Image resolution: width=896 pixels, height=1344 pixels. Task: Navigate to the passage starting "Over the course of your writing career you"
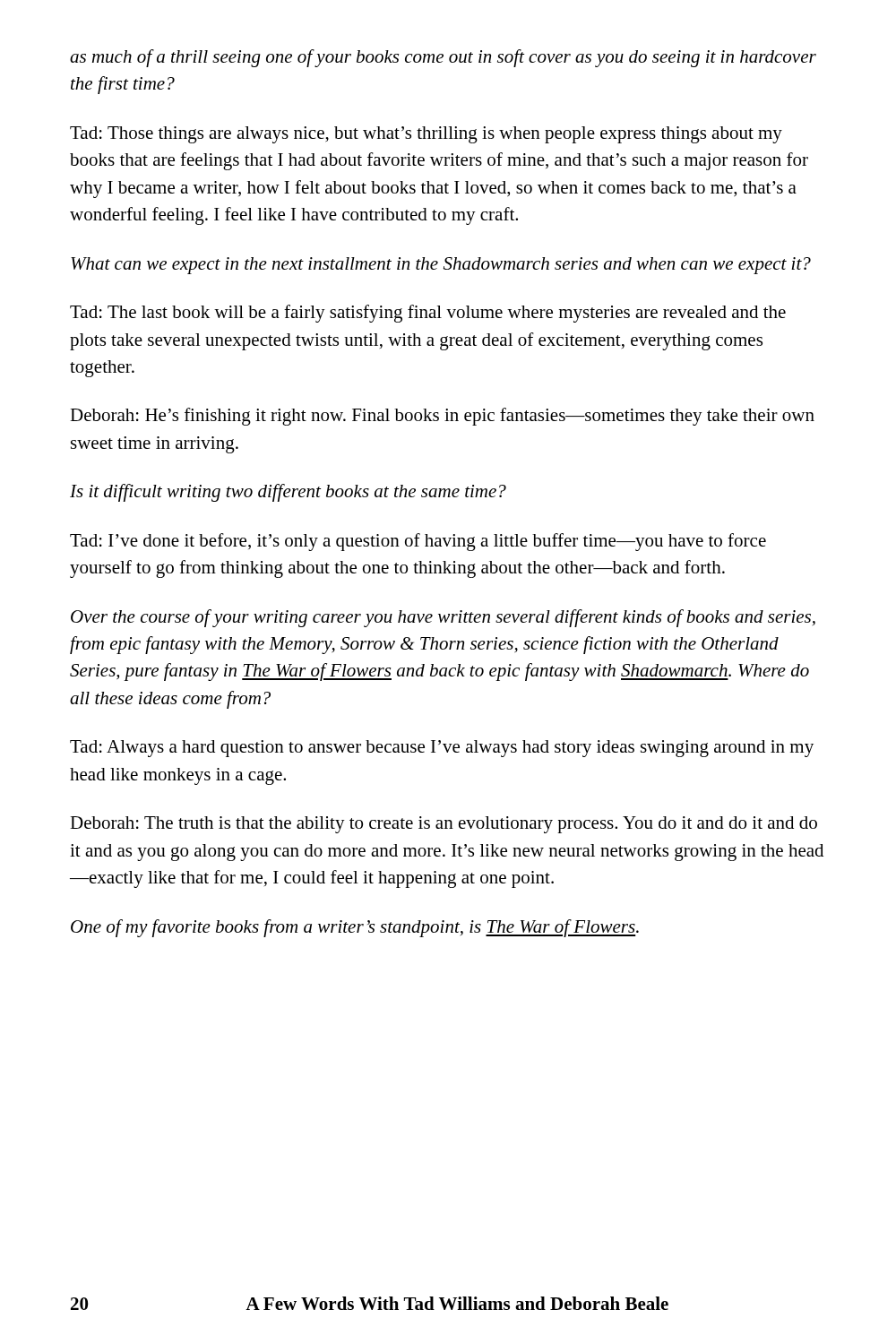tap(448, 657)
